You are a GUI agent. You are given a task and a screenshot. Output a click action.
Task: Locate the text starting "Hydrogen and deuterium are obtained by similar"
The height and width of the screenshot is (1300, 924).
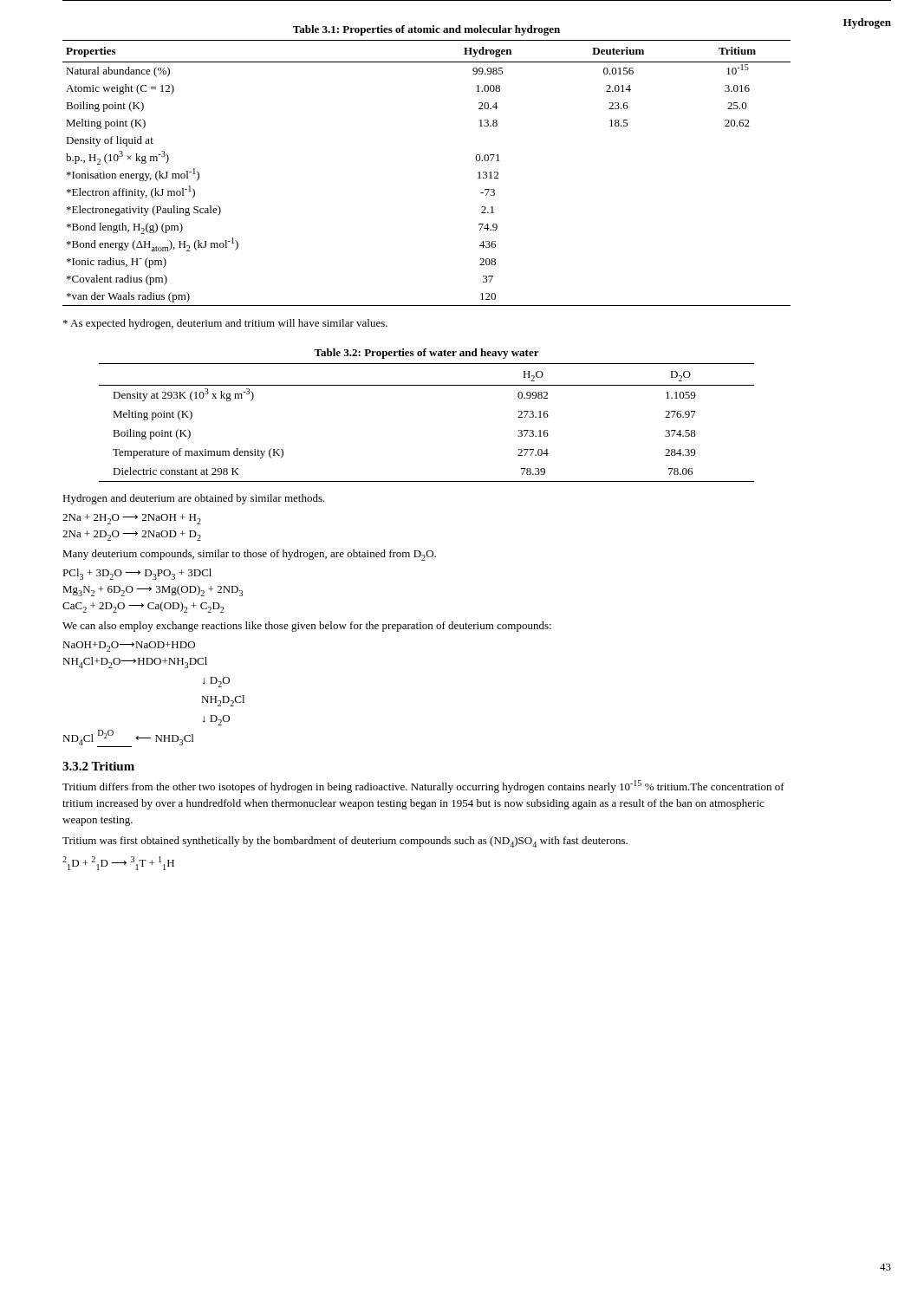[x=194, y=498]
